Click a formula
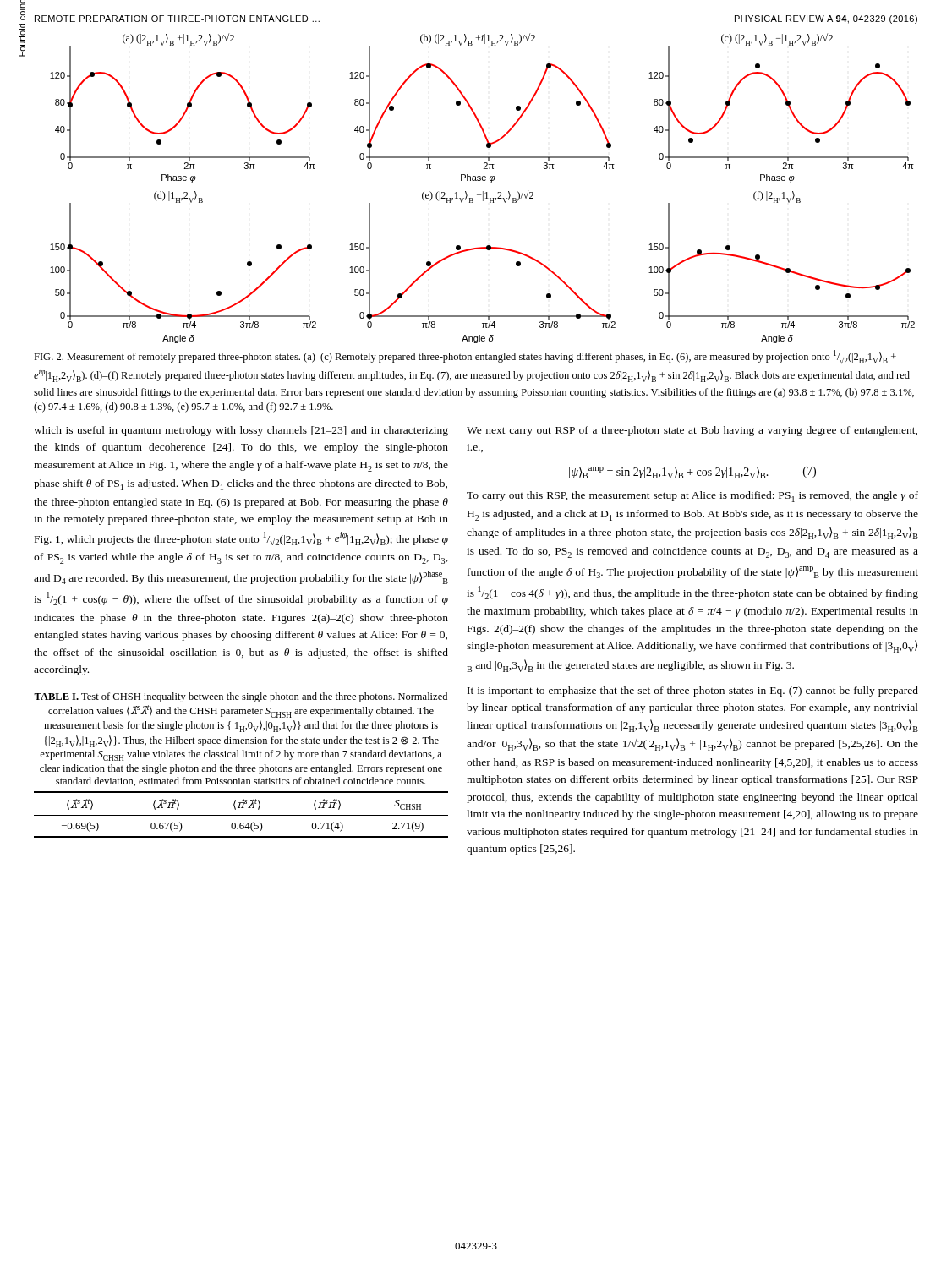 coord(692,472)
